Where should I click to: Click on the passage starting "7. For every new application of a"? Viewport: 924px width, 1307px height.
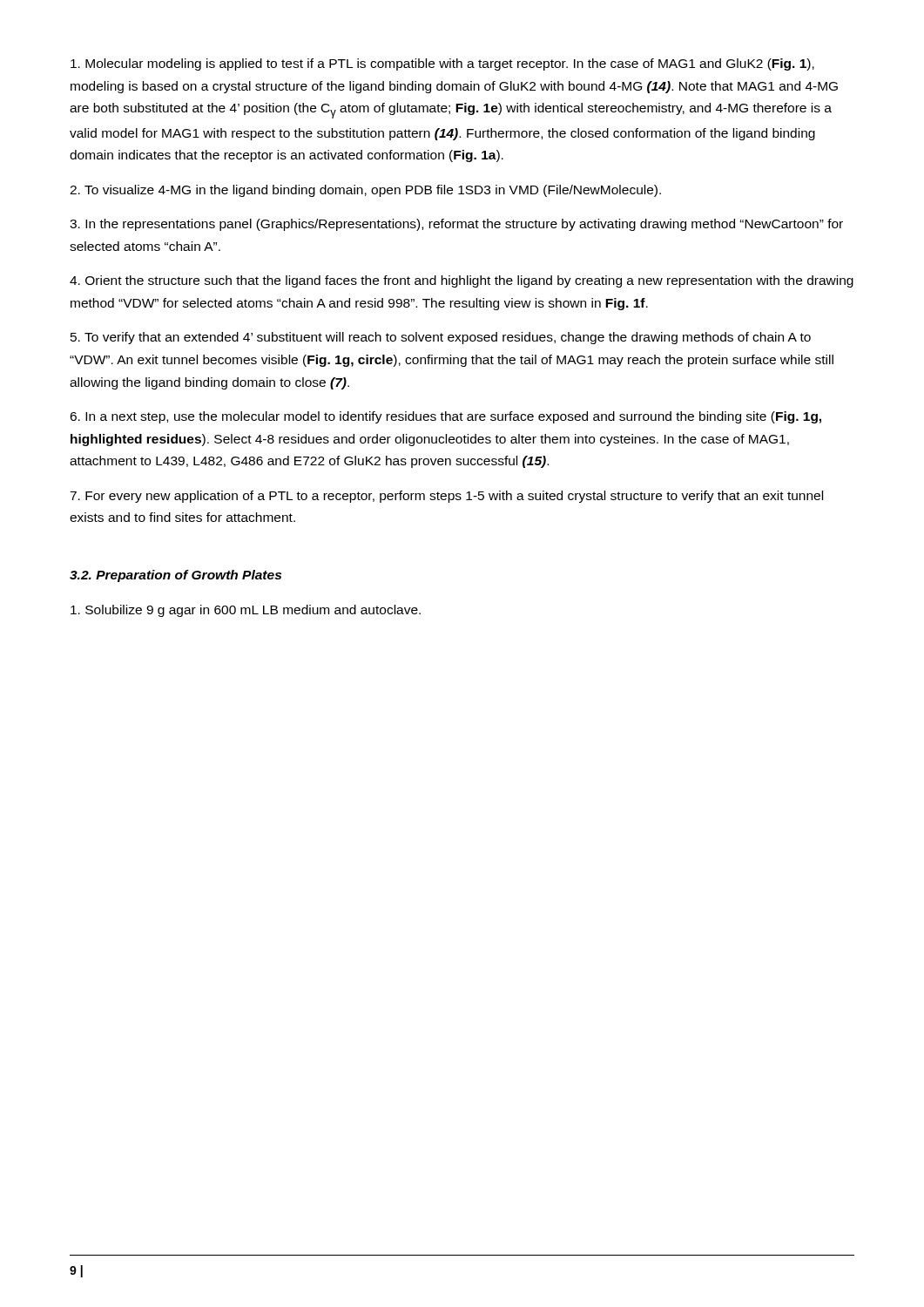pyautogui.click(x=447, y=506)
